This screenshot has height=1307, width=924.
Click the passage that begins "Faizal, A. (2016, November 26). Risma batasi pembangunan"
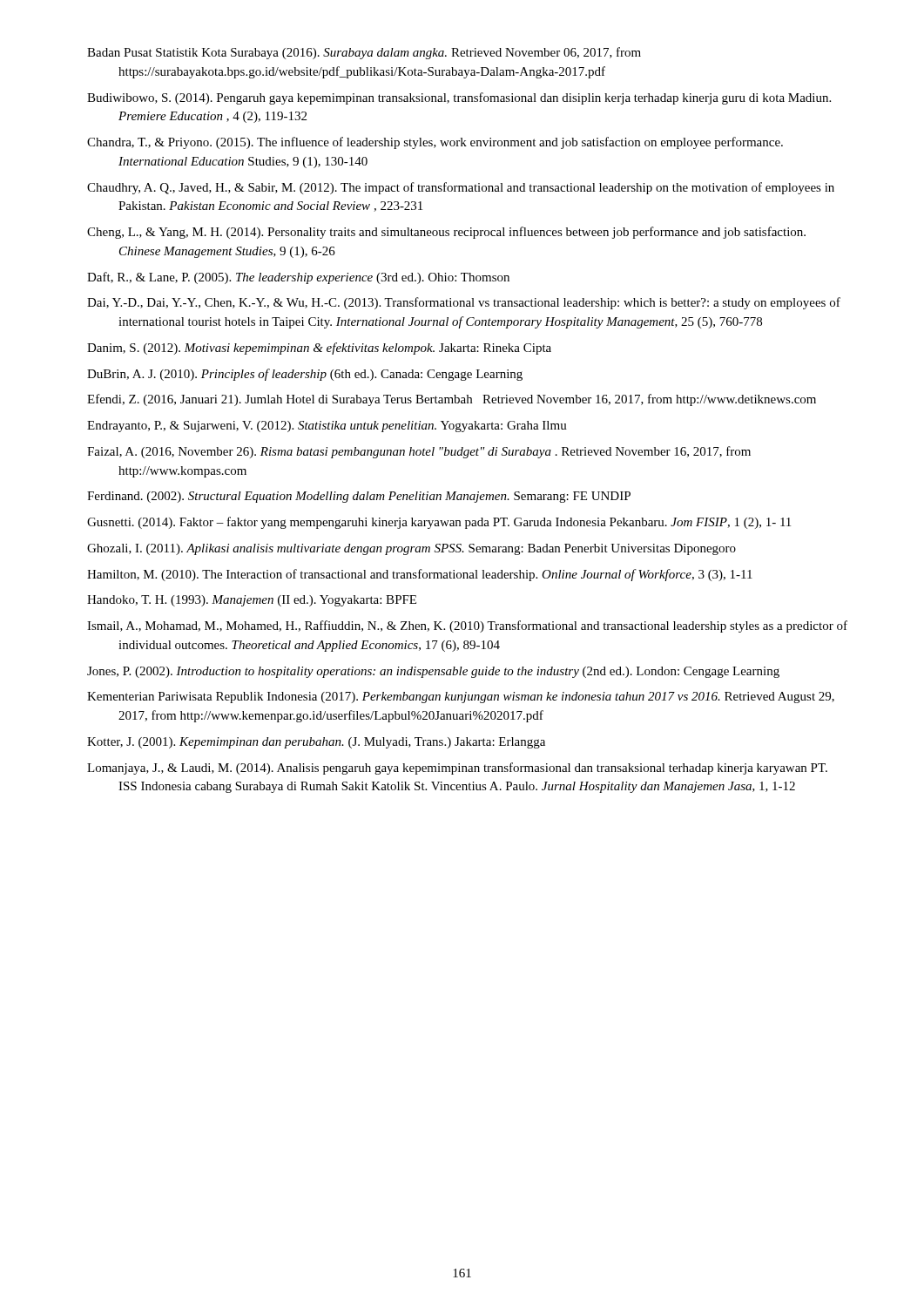point(419,461)
